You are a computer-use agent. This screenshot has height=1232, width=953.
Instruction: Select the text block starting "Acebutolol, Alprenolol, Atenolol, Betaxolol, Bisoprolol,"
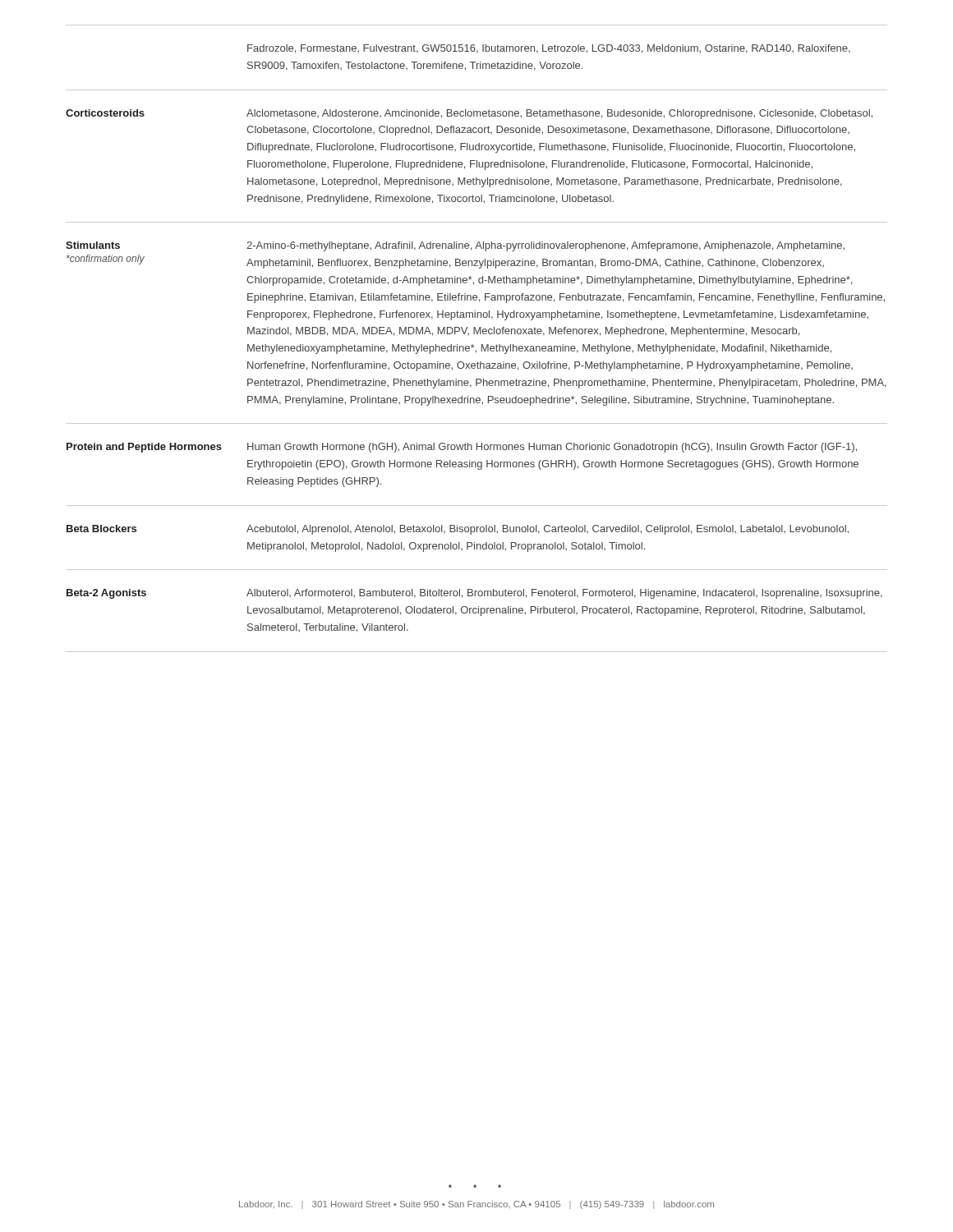click(x=548, y=537)
